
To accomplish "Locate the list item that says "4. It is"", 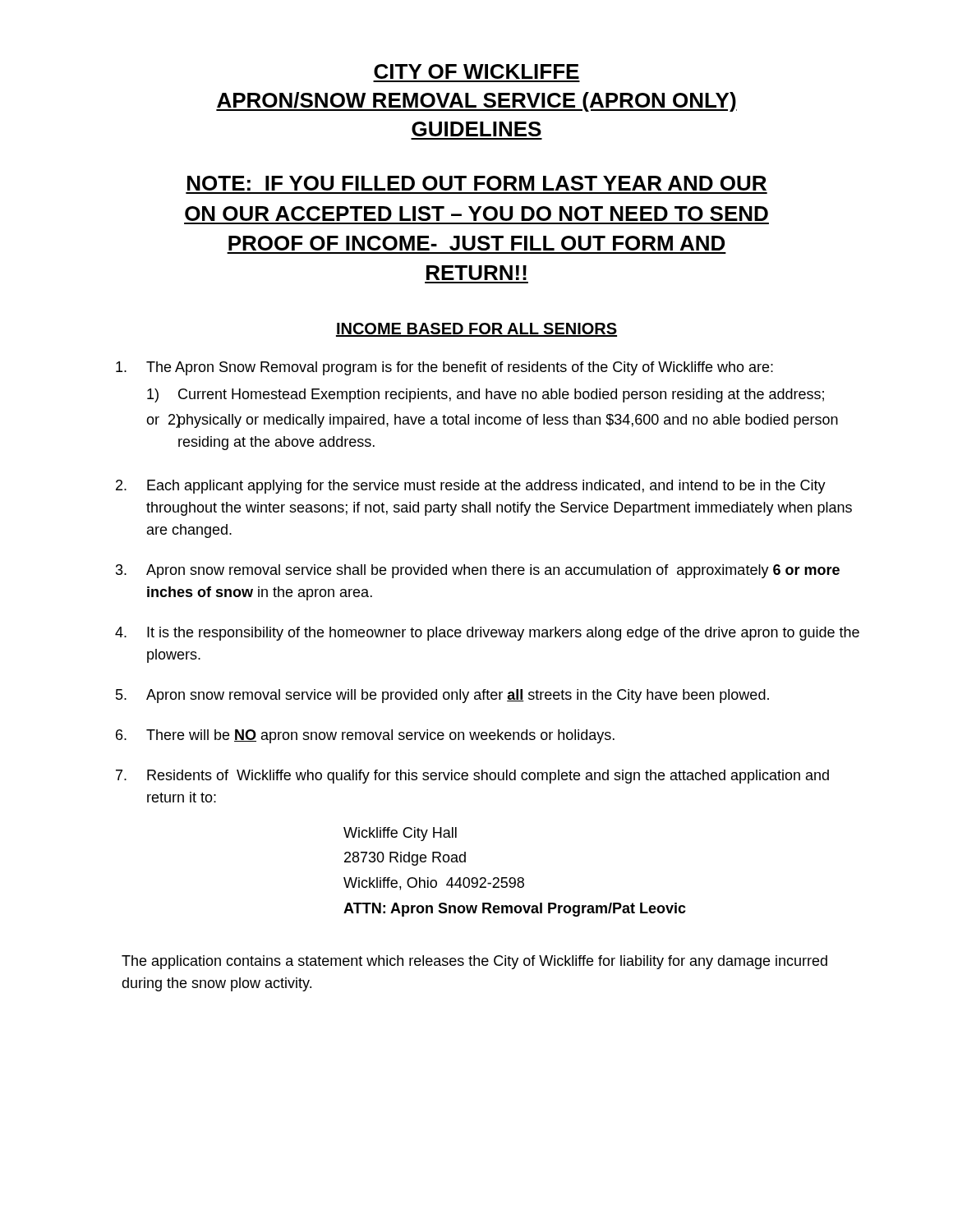I will (489, 644).
